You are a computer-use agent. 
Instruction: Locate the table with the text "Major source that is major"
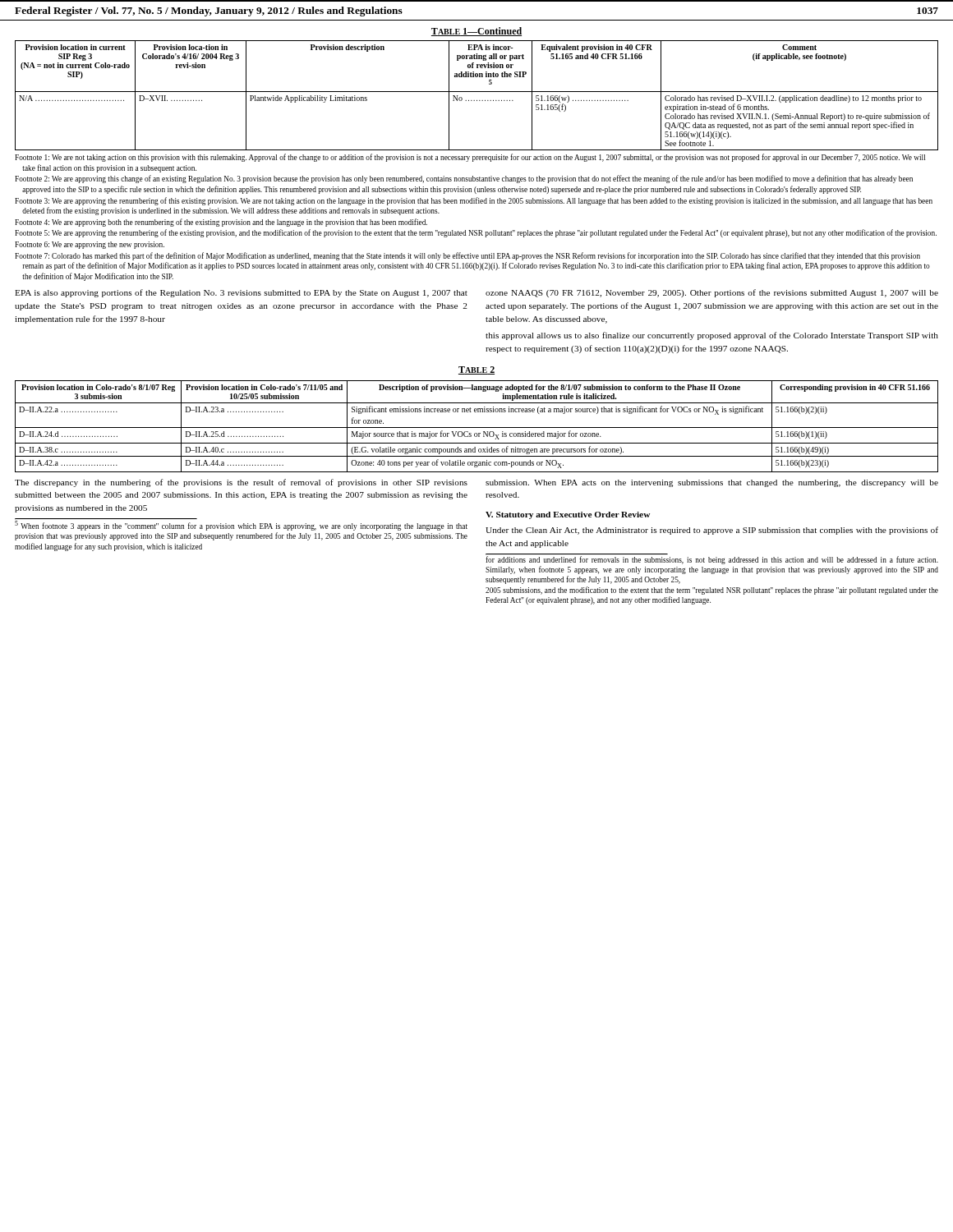(476, 426)
